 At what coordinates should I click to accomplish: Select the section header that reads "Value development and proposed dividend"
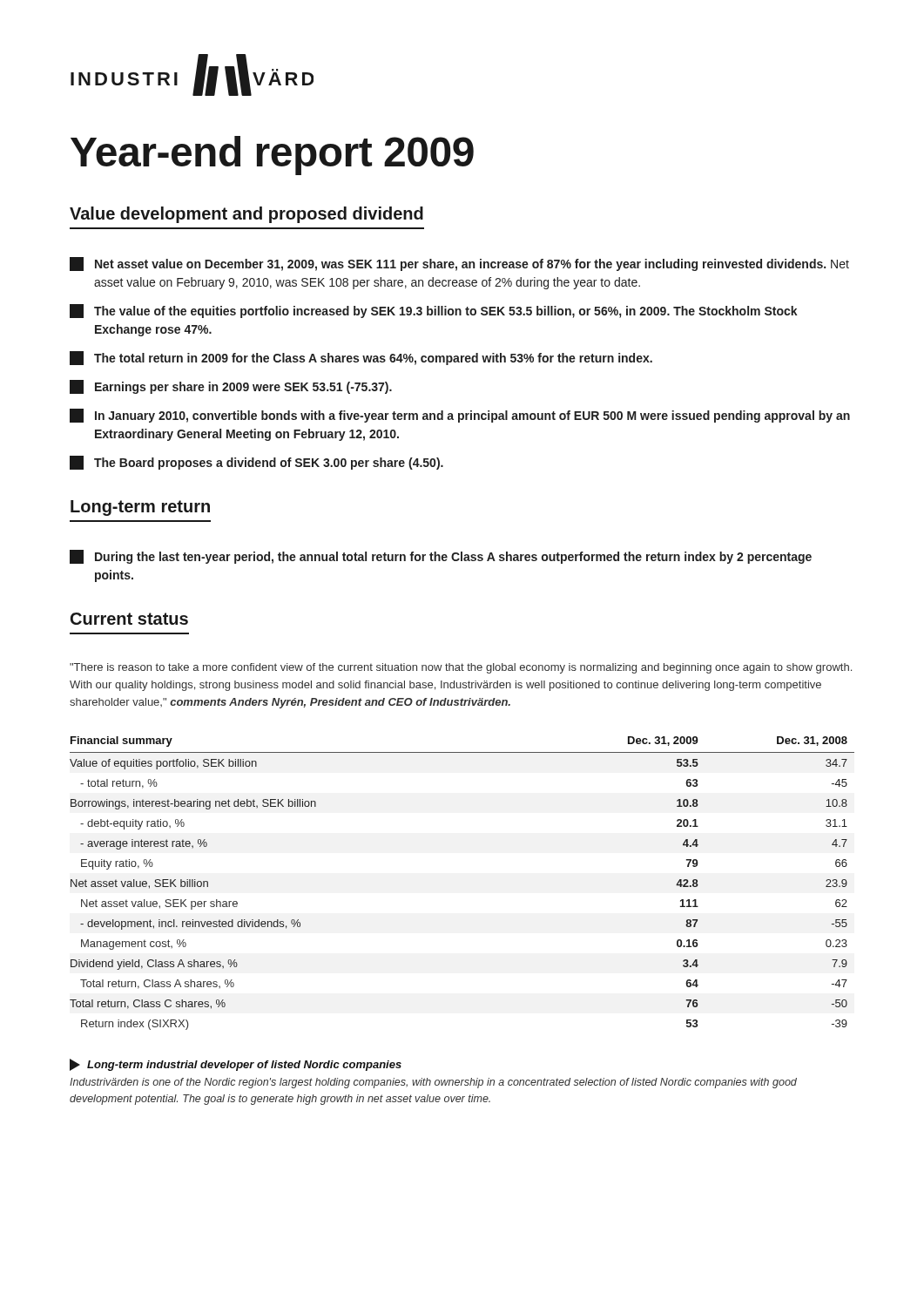click(x=247, y=217)
